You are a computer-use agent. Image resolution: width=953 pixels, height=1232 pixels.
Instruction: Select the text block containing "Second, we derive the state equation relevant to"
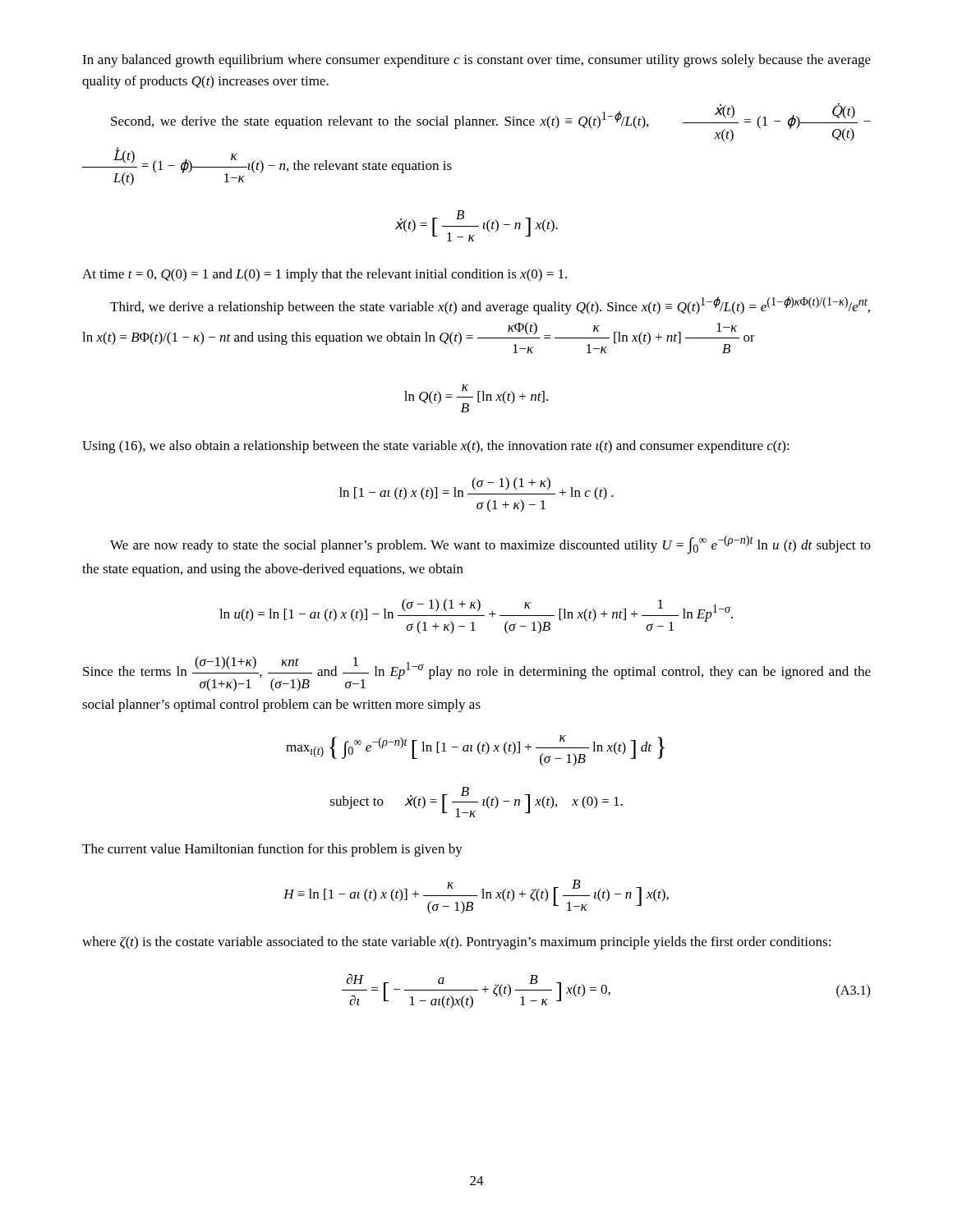coord(476,144)
